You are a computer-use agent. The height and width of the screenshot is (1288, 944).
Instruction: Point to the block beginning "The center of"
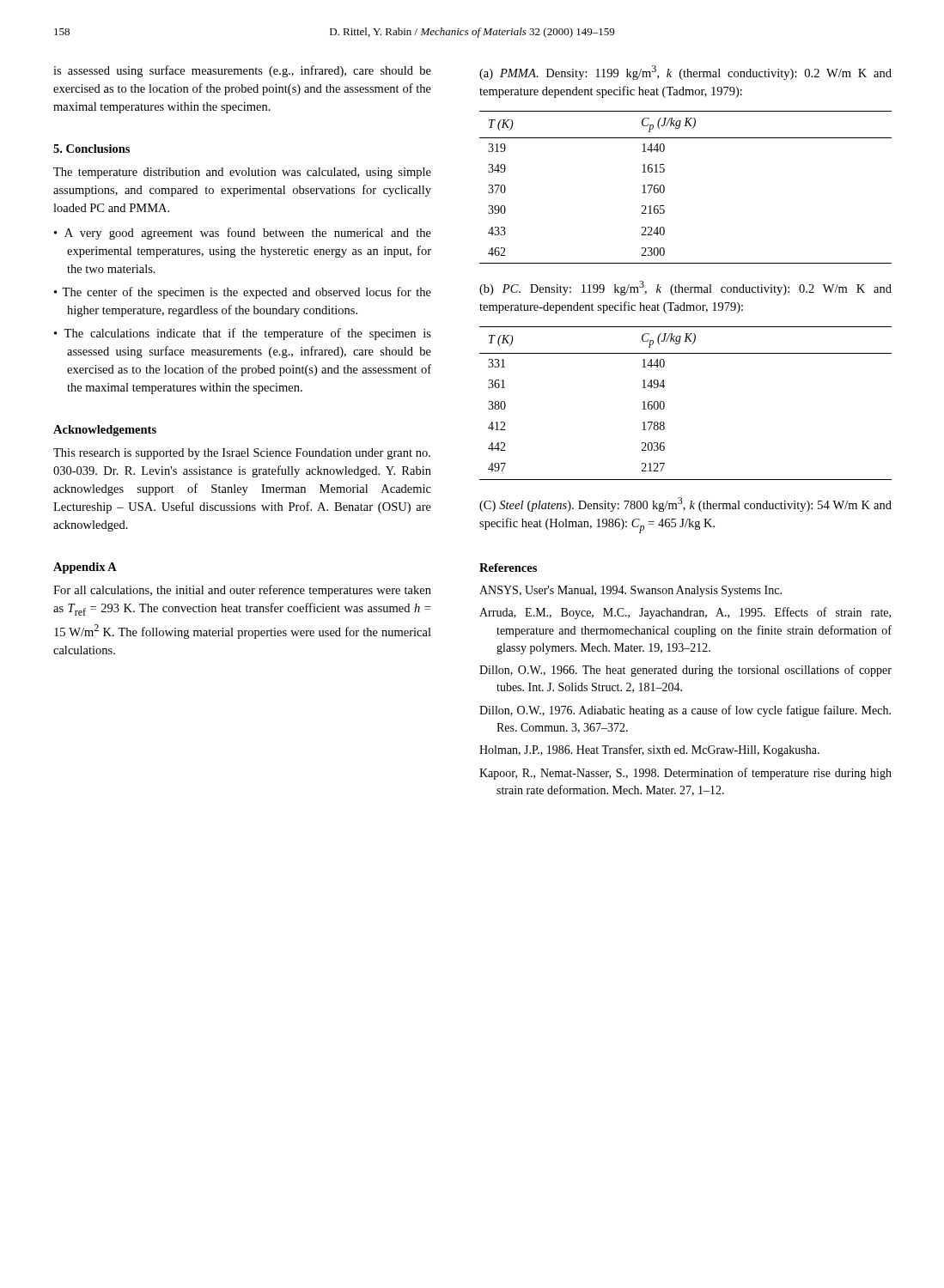pos(247,301)
